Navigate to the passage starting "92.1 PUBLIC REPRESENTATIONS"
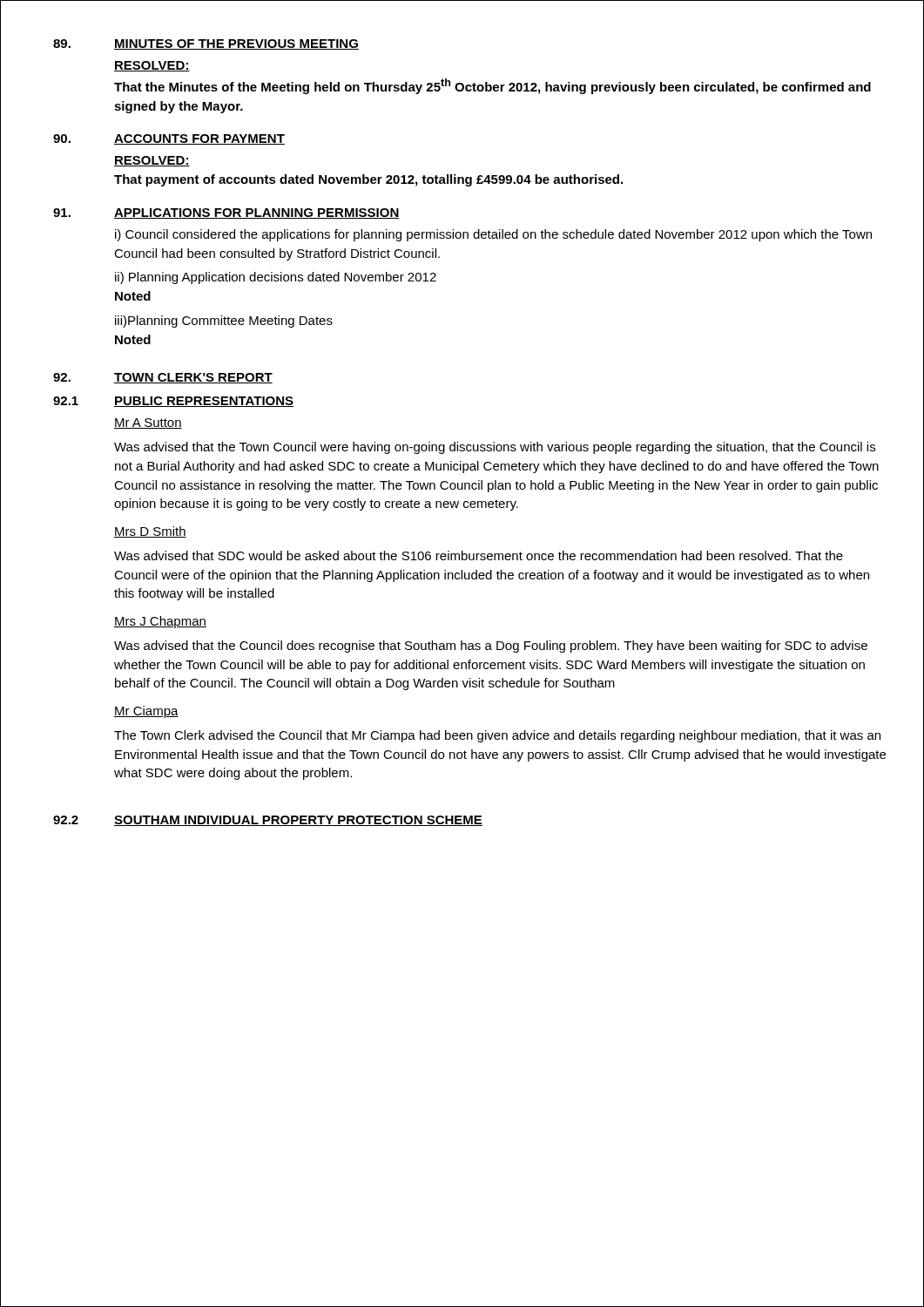Image resolution: width=924 pixels, height=1307 pixels. click(173, 401)
